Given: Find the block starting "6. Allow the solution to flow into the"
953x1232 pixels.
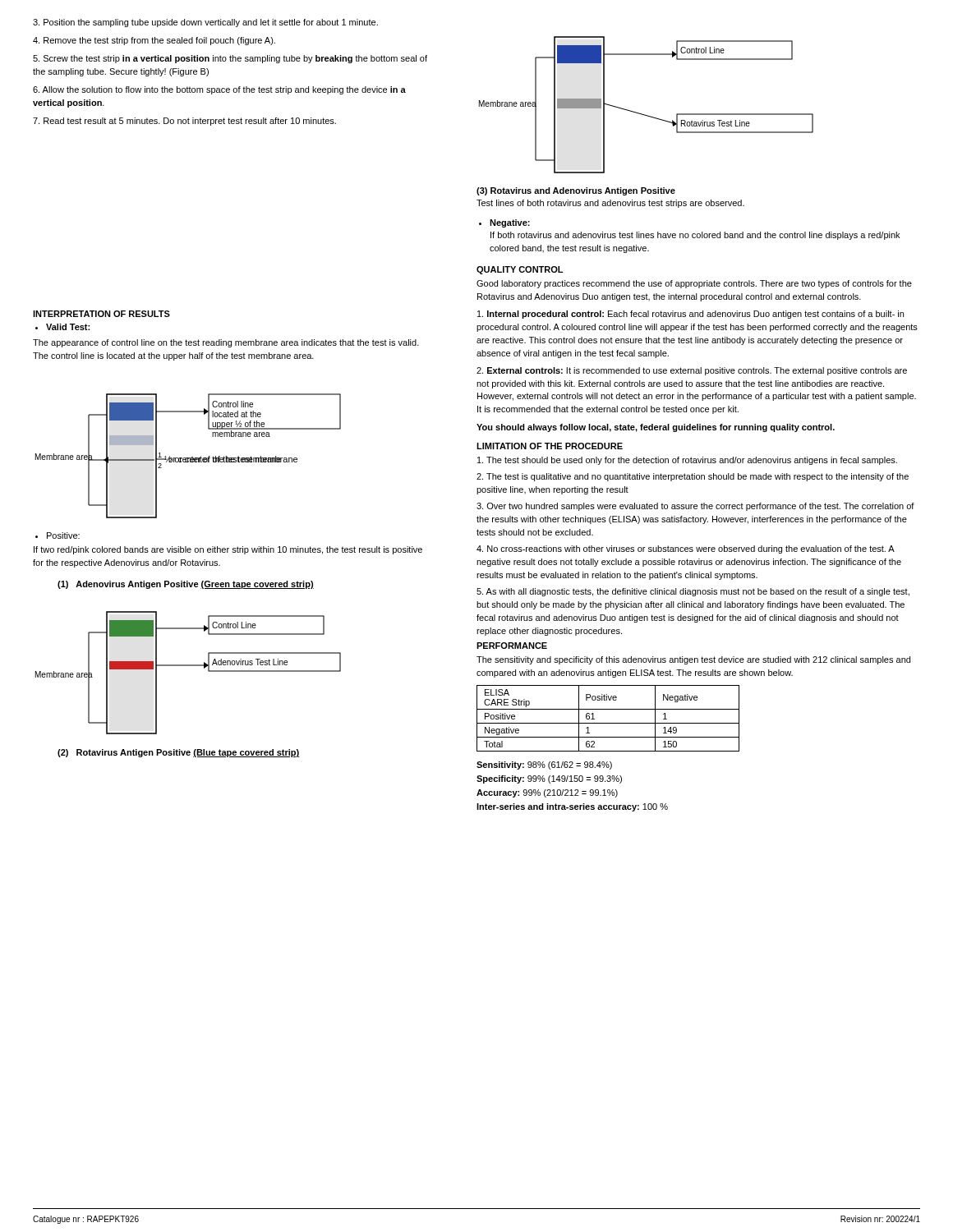Looking at the screenshot, I should coord(219,96).
